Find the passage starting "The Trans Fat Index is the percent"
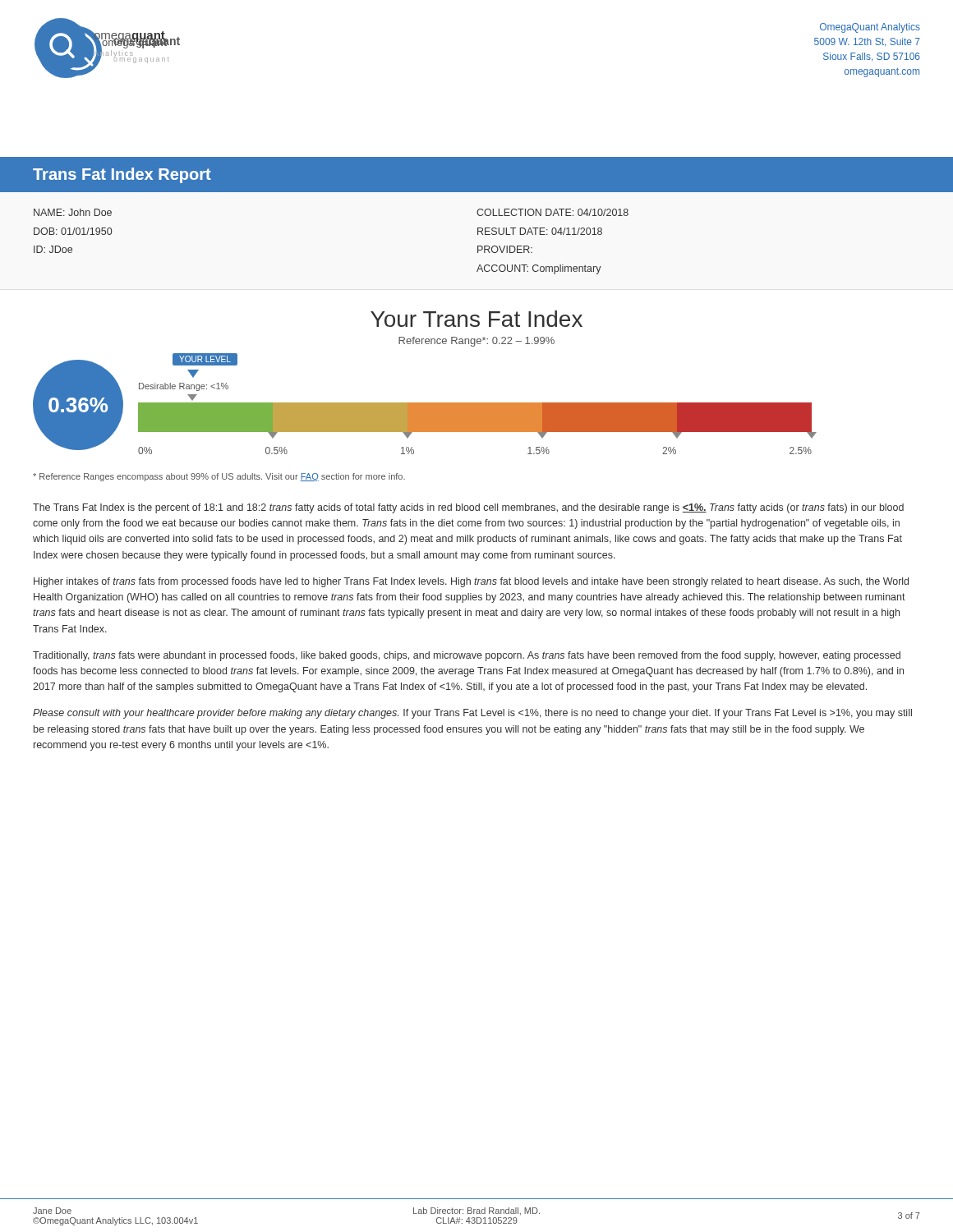Viewport: 953px width, 1232px height. 468,531
